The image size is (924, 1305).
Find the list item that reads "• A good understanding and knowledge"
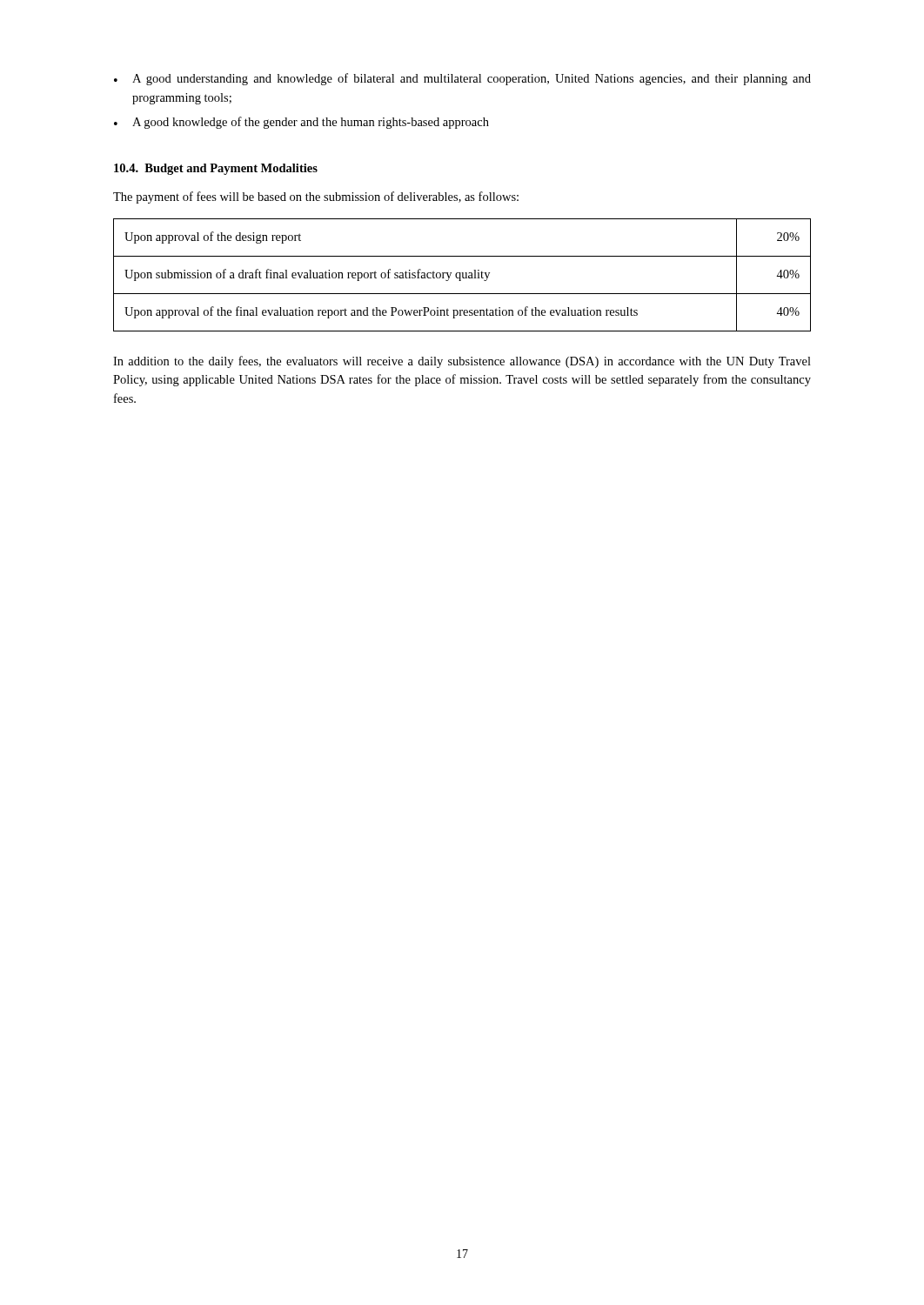point(462,88)
